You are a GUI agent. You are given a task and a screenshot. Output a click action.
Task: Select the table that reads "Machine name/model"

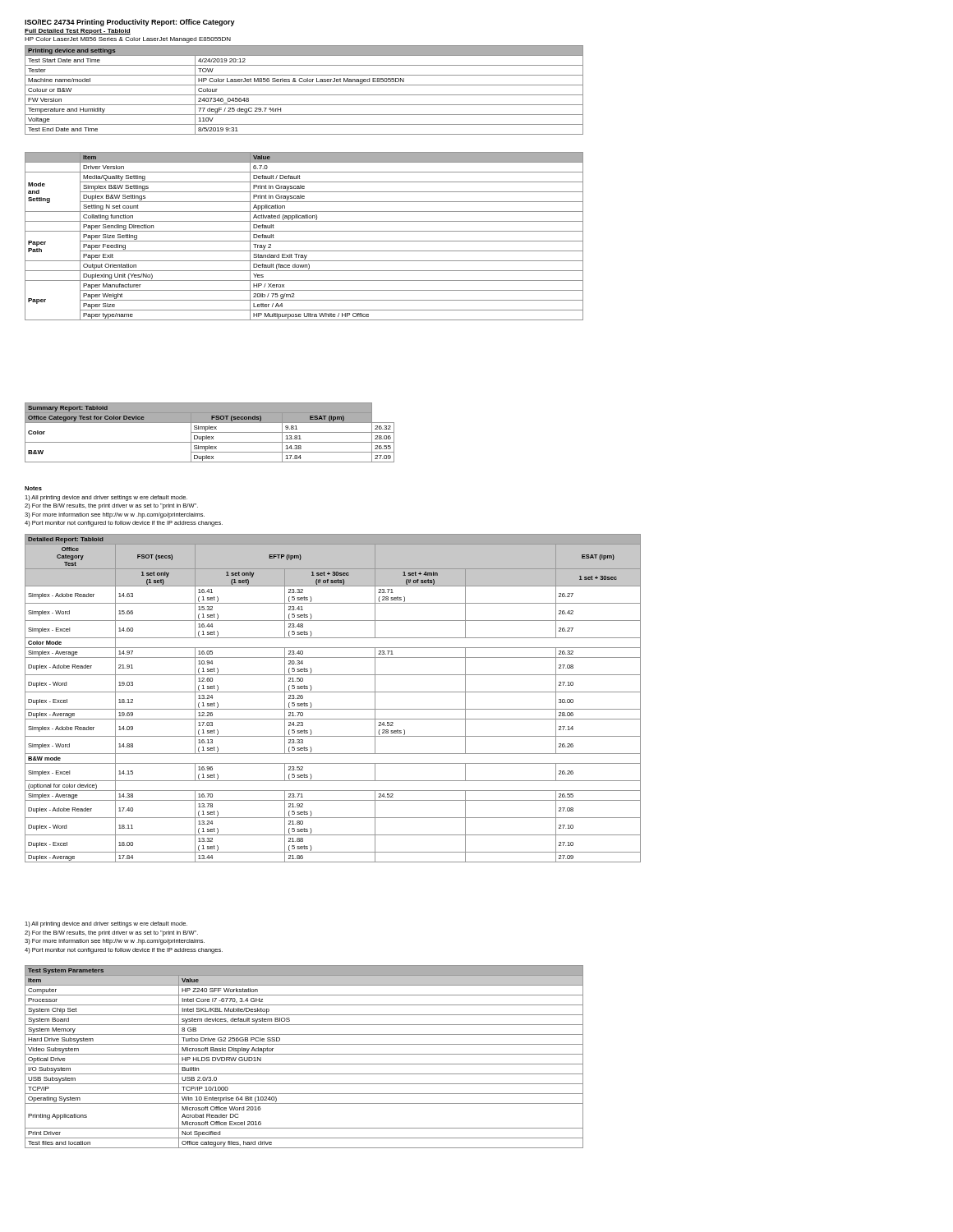(304, 90)
